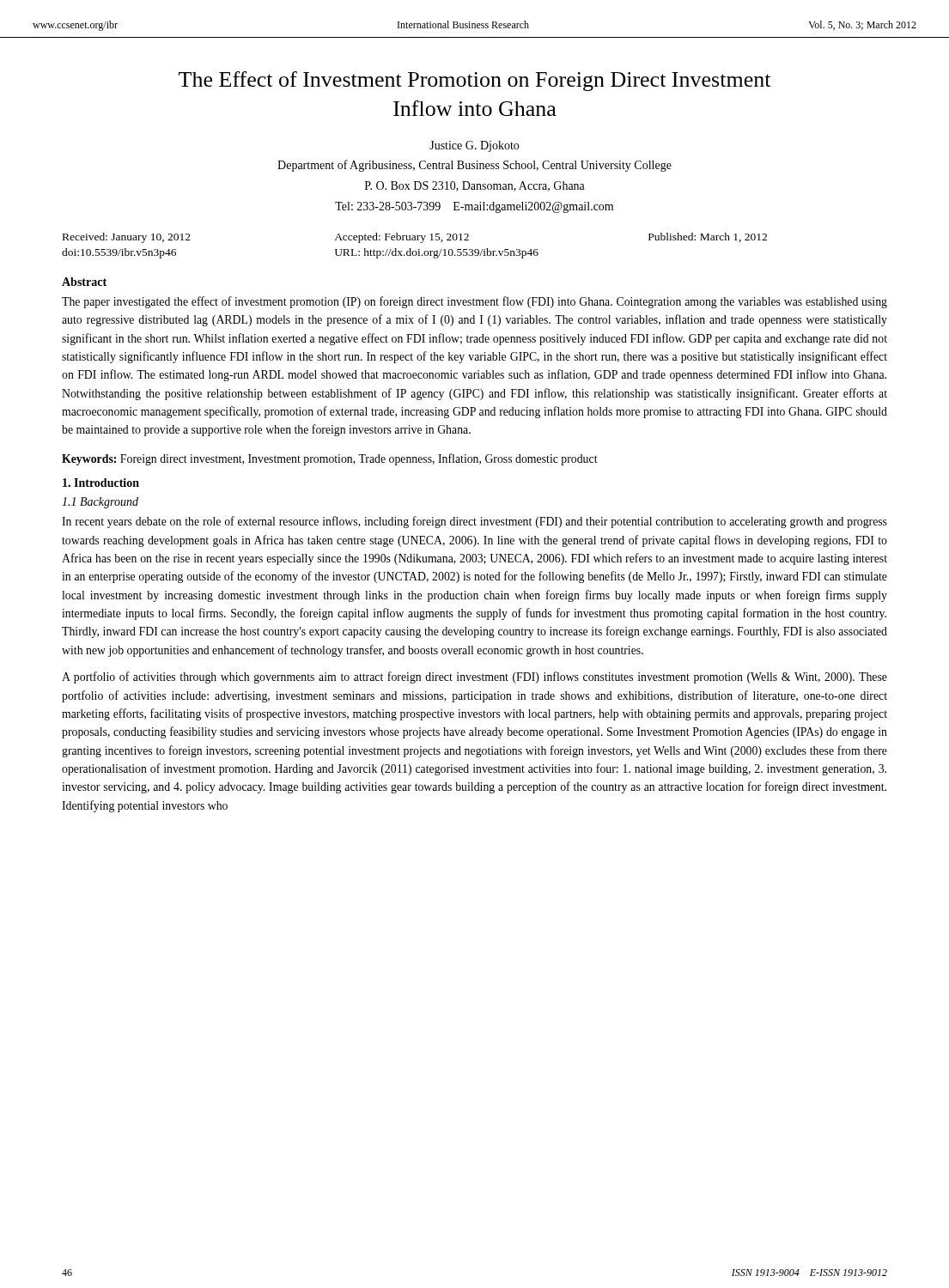Where does it say "1. Introduction"?
949x1288 pixels.
100,483
